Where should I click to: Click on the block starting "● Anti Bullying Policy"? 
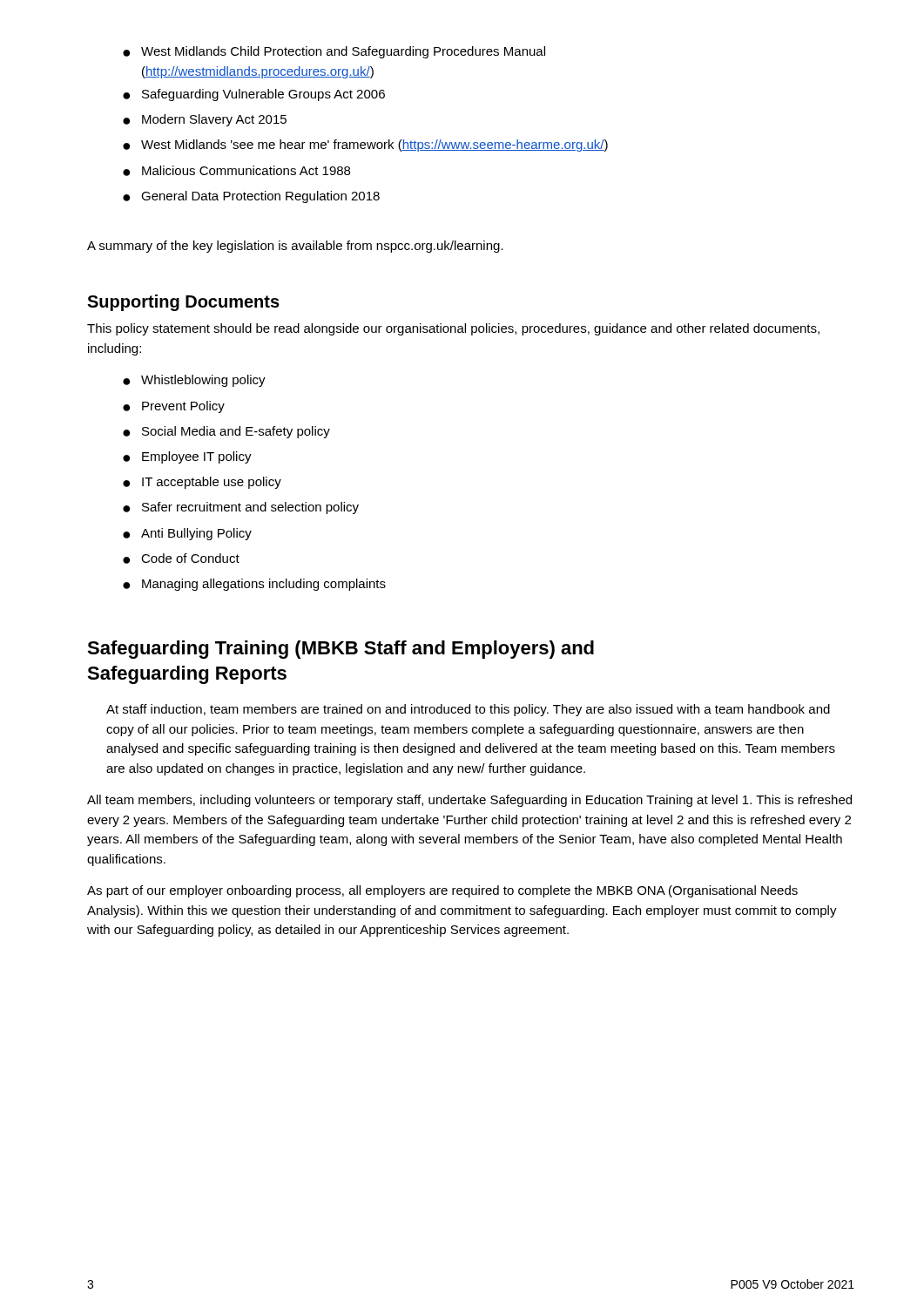(187, 534)
